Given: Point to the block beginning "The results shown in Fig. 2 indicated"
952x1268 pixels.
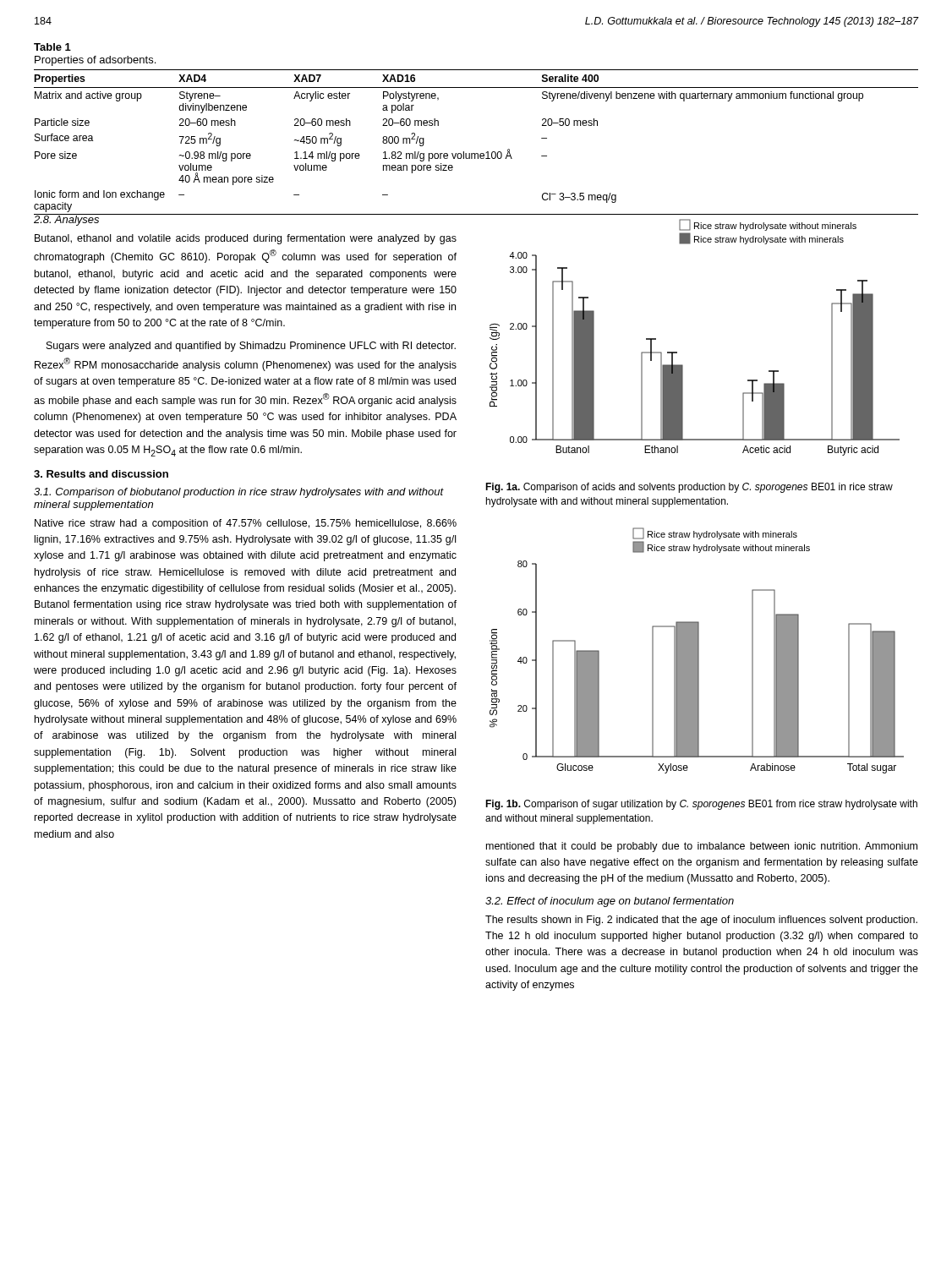Looking at the screenshot, I should (702, 952).
